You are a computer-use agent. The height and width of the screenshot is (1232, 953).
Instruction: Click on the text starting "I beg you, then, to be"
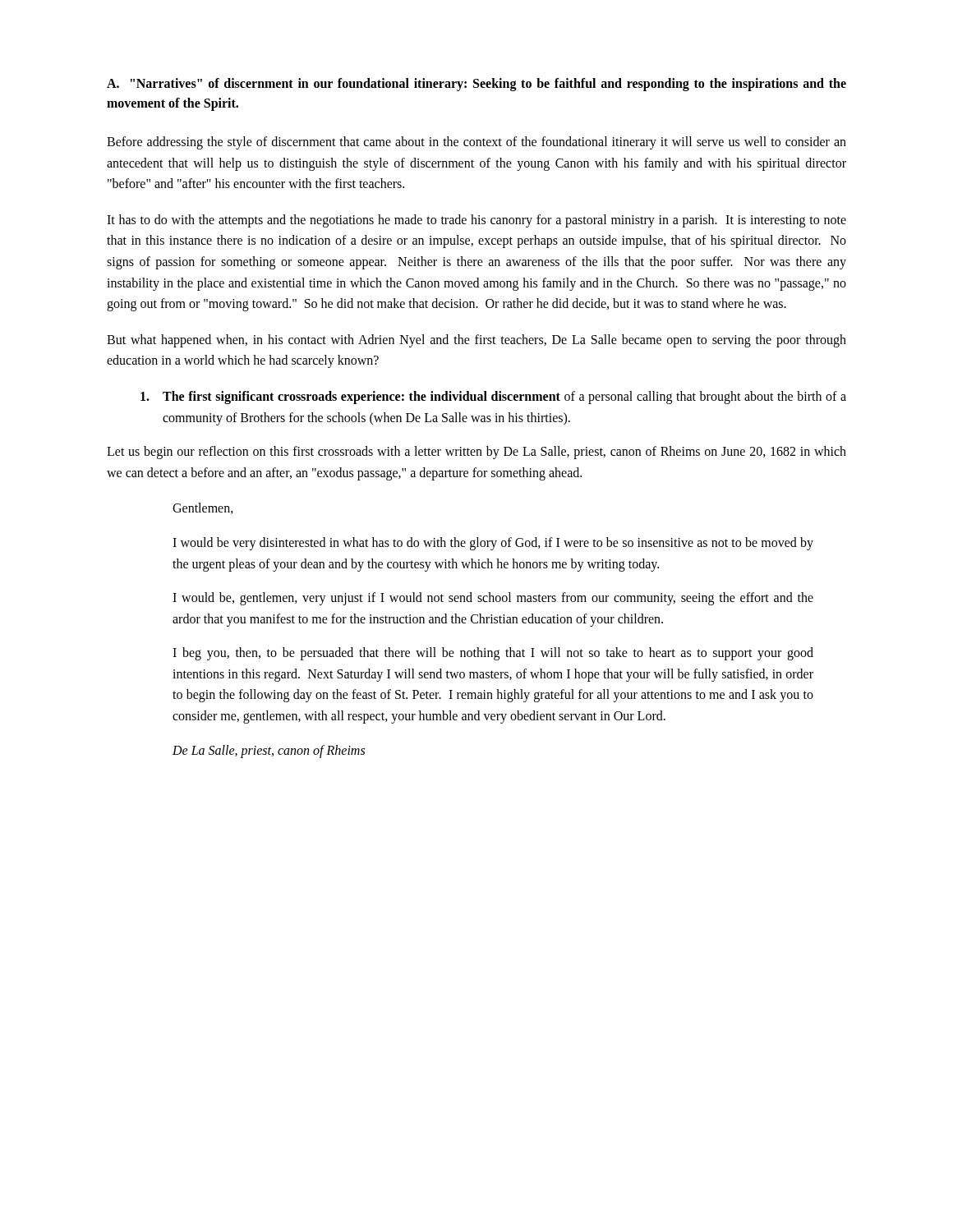pyautogui.click(x=493, y=684)
